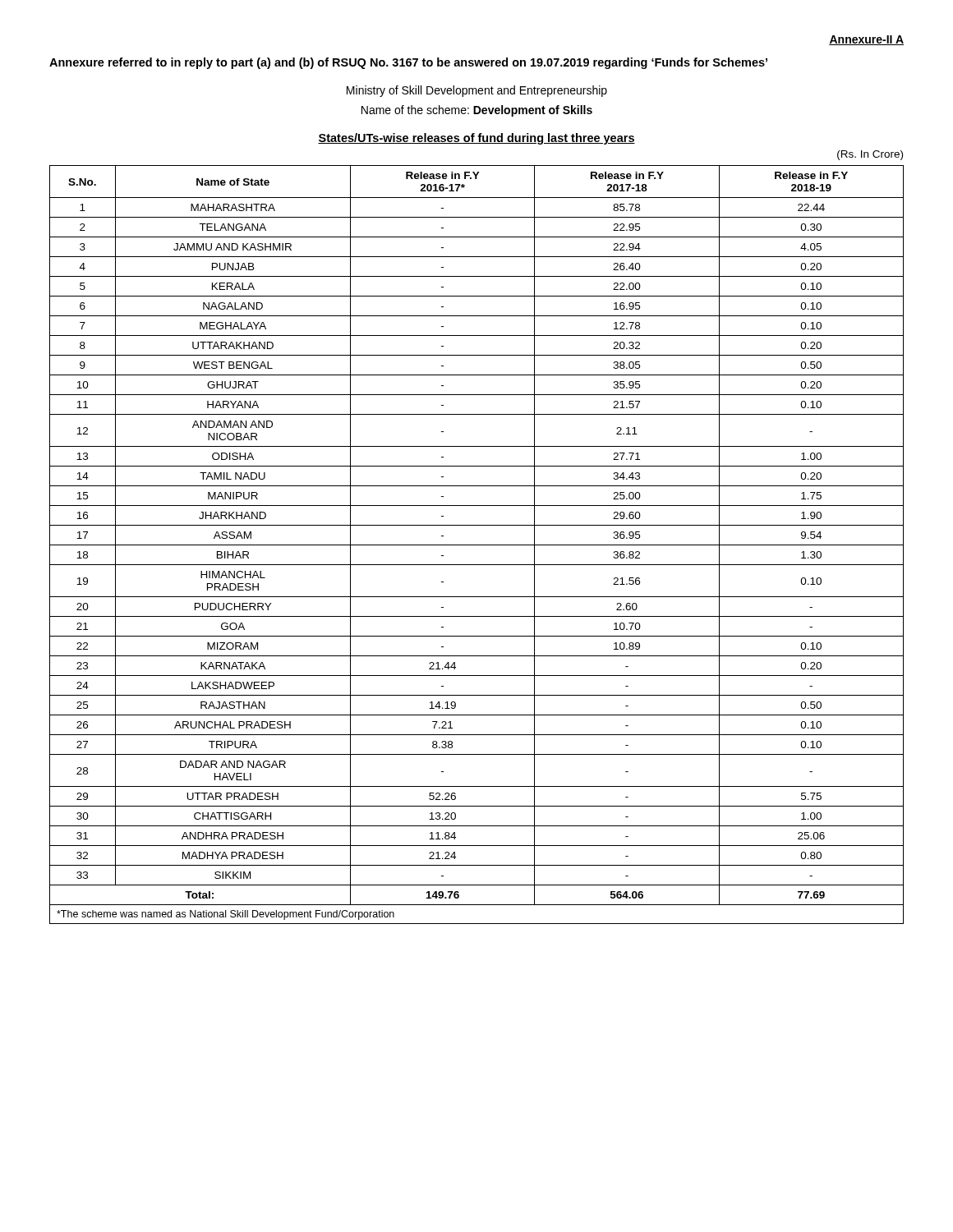Screen dimensions: 1232x953
Task: Select a footnote
Action: click(226, 914)
